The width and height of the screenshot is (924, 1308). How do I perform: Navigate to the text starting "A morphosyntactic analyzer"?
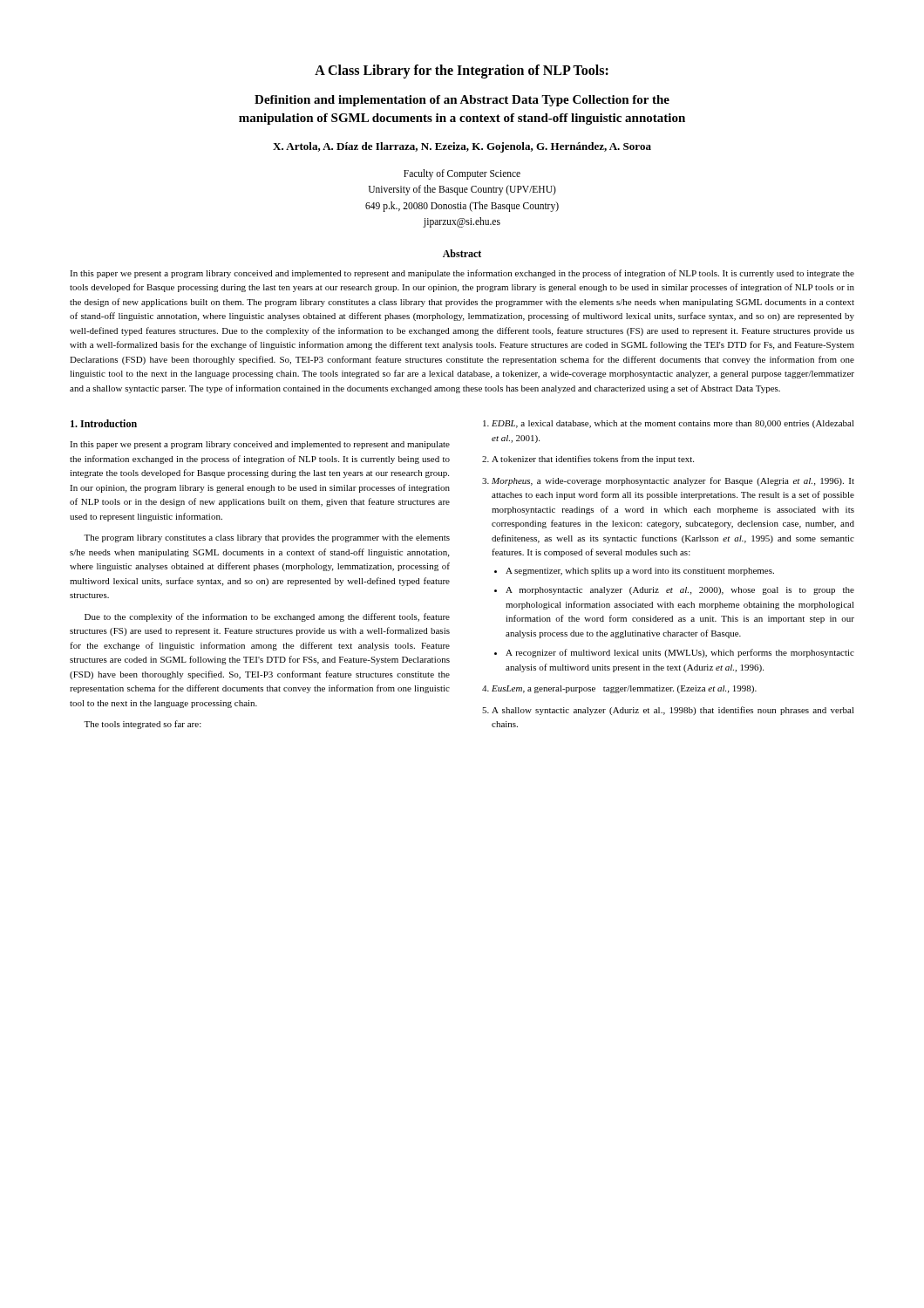(680, 611)
